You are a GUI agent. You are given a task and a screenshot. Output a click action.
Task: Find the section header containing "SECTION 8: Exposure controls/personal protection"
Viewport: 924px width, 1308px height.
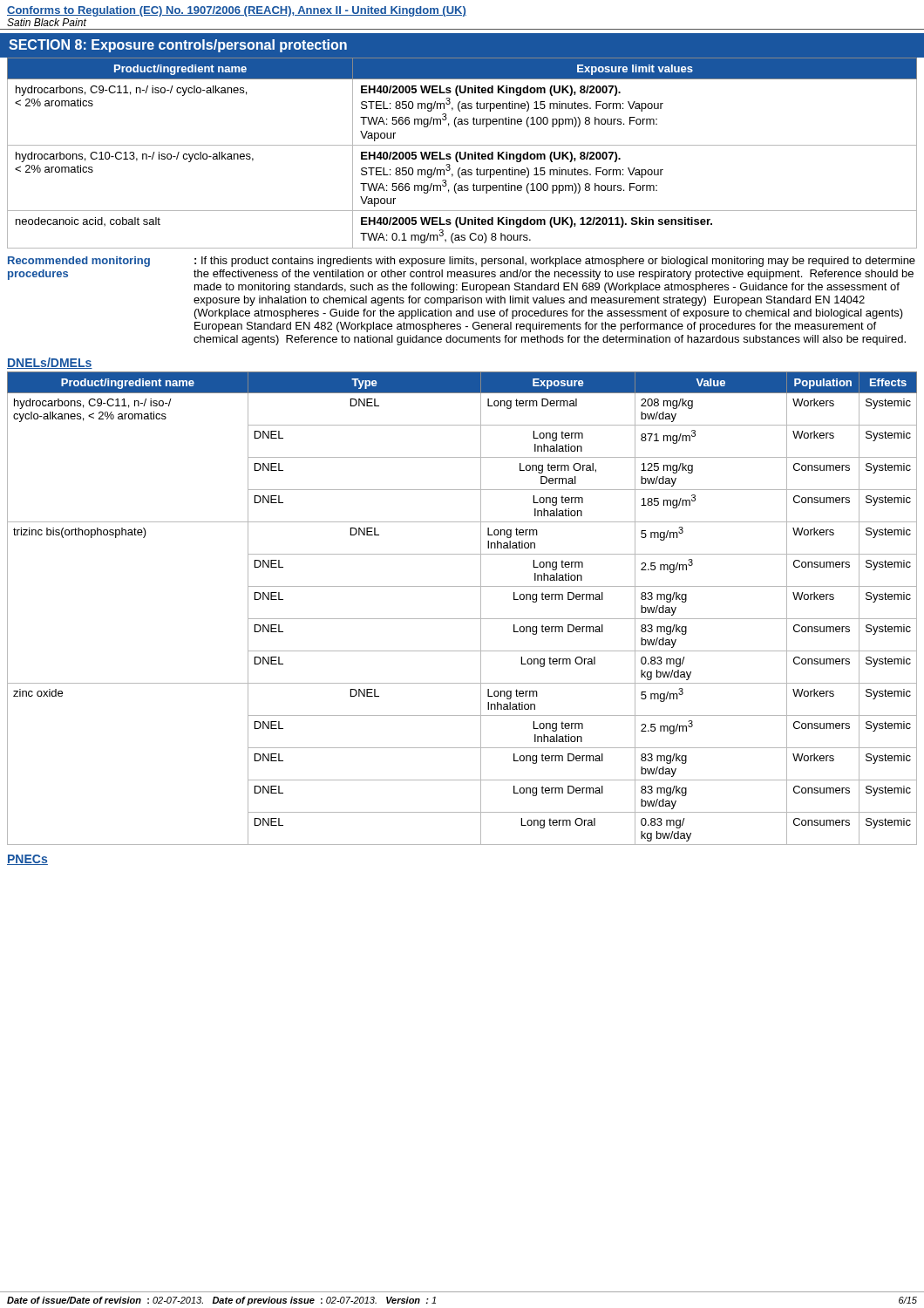click(x=178, y=45)
